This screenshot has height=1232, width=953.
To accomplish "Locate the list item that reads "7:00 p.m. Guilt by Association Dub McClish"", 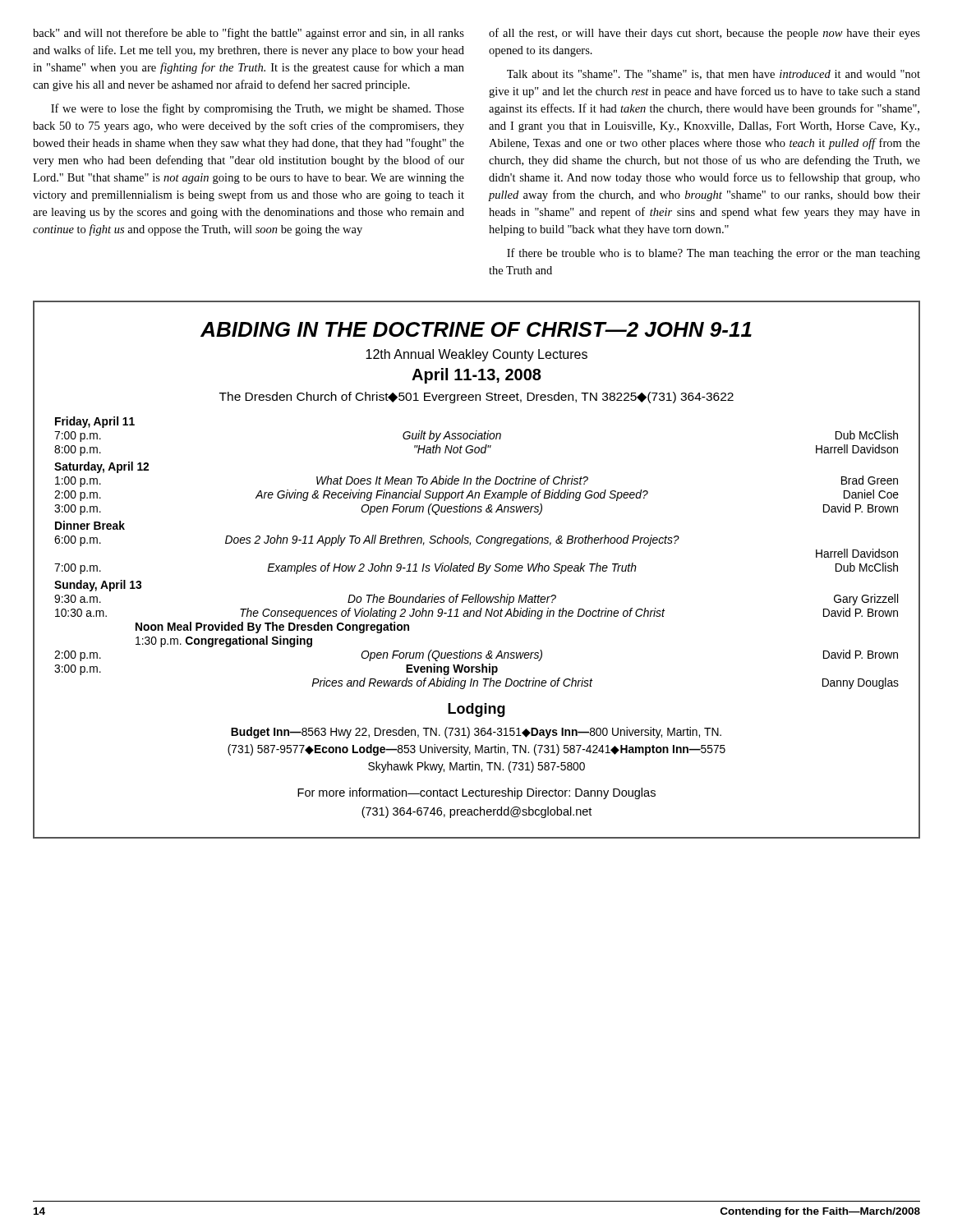I will [476, 436].
